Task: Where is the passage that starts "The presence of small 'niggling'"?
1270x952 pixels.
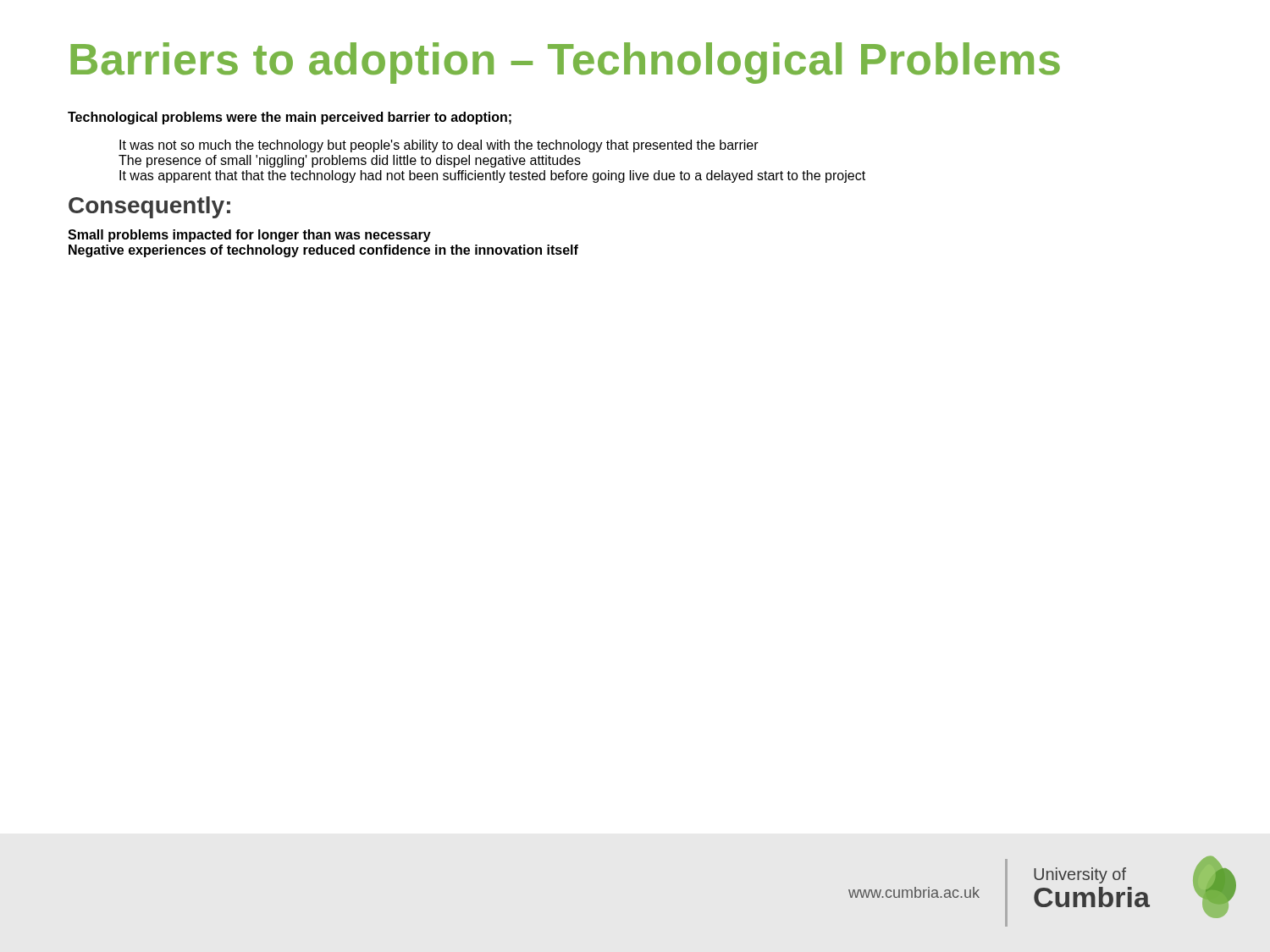Action: pos(660,161)
